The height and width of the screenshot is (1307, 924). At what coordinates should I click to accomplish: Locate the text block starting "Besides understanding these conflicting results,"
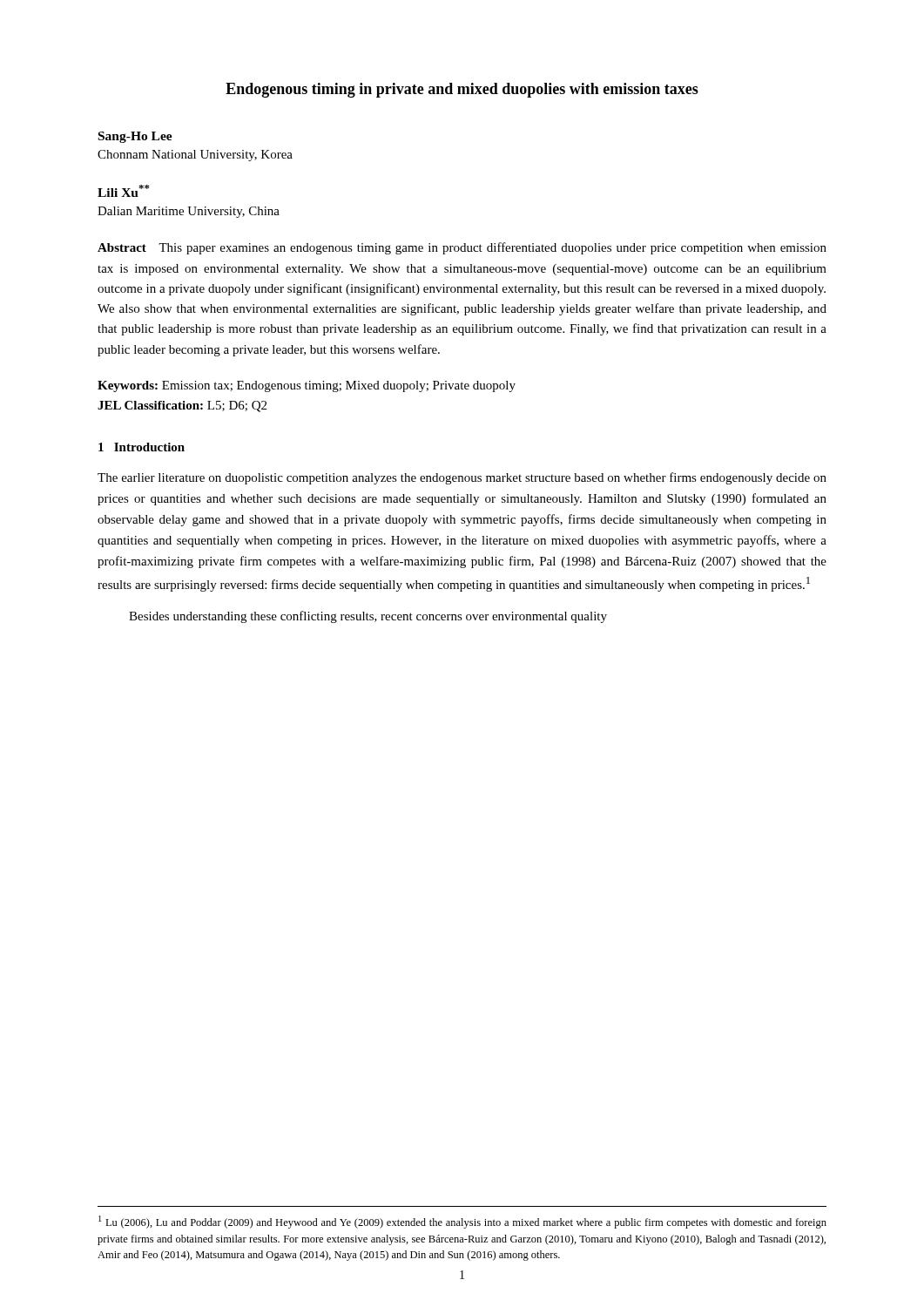(368, 616)
